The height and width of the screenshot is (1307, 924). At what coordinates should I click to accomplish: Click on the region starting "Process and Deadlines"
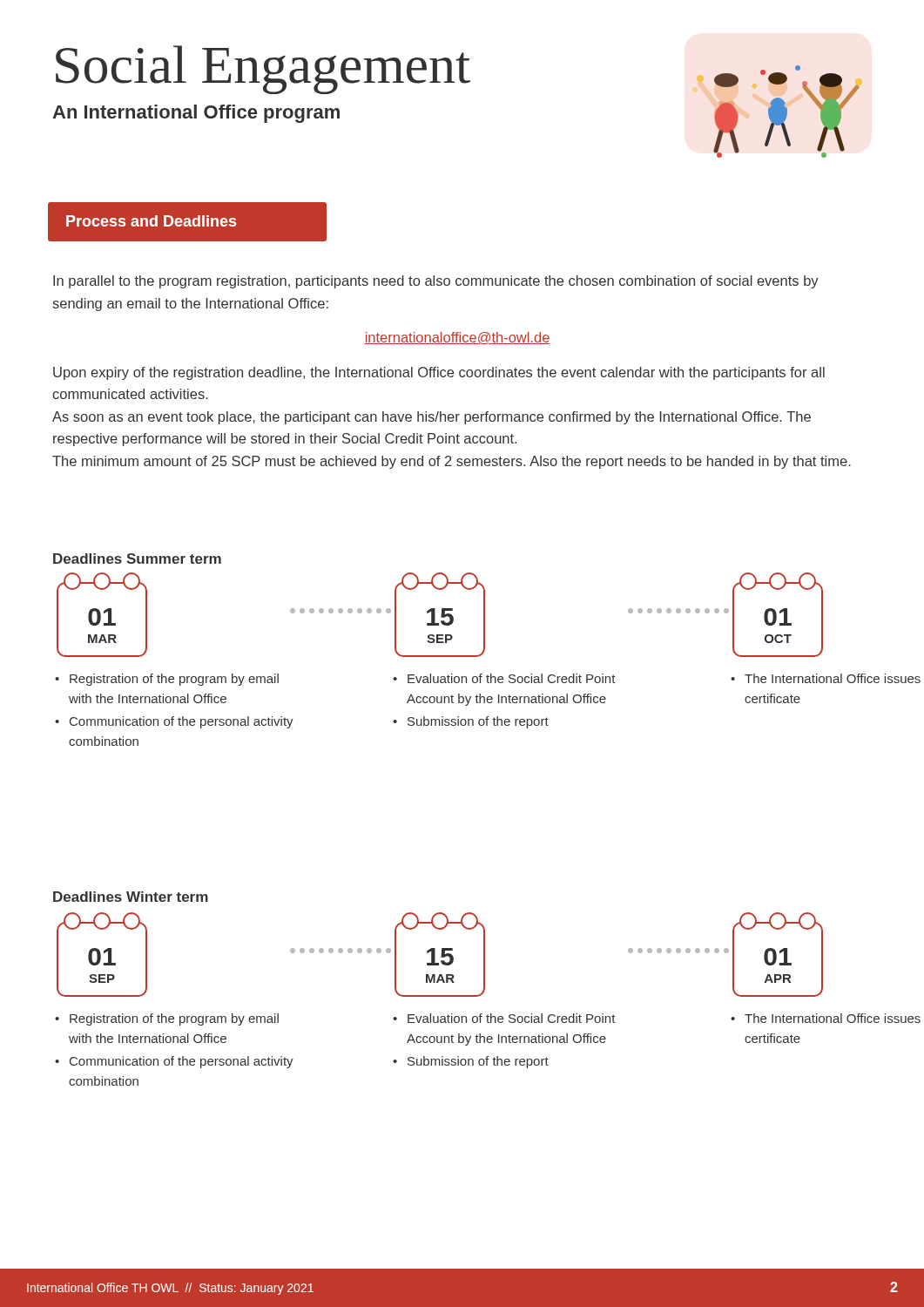[x=151, y=221]
